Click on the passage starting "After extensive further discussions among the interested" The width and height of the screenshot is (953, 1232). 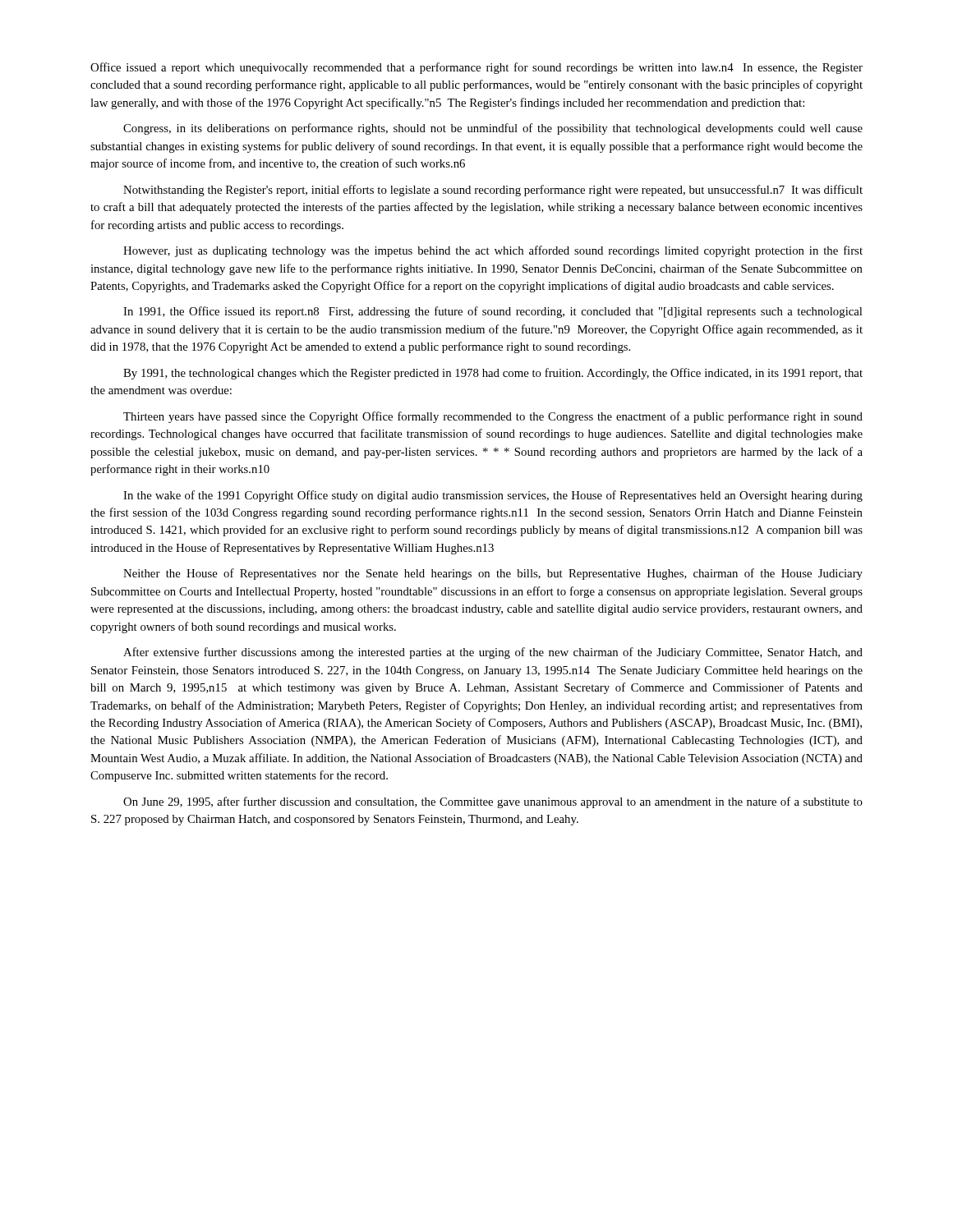click(476, 715)
